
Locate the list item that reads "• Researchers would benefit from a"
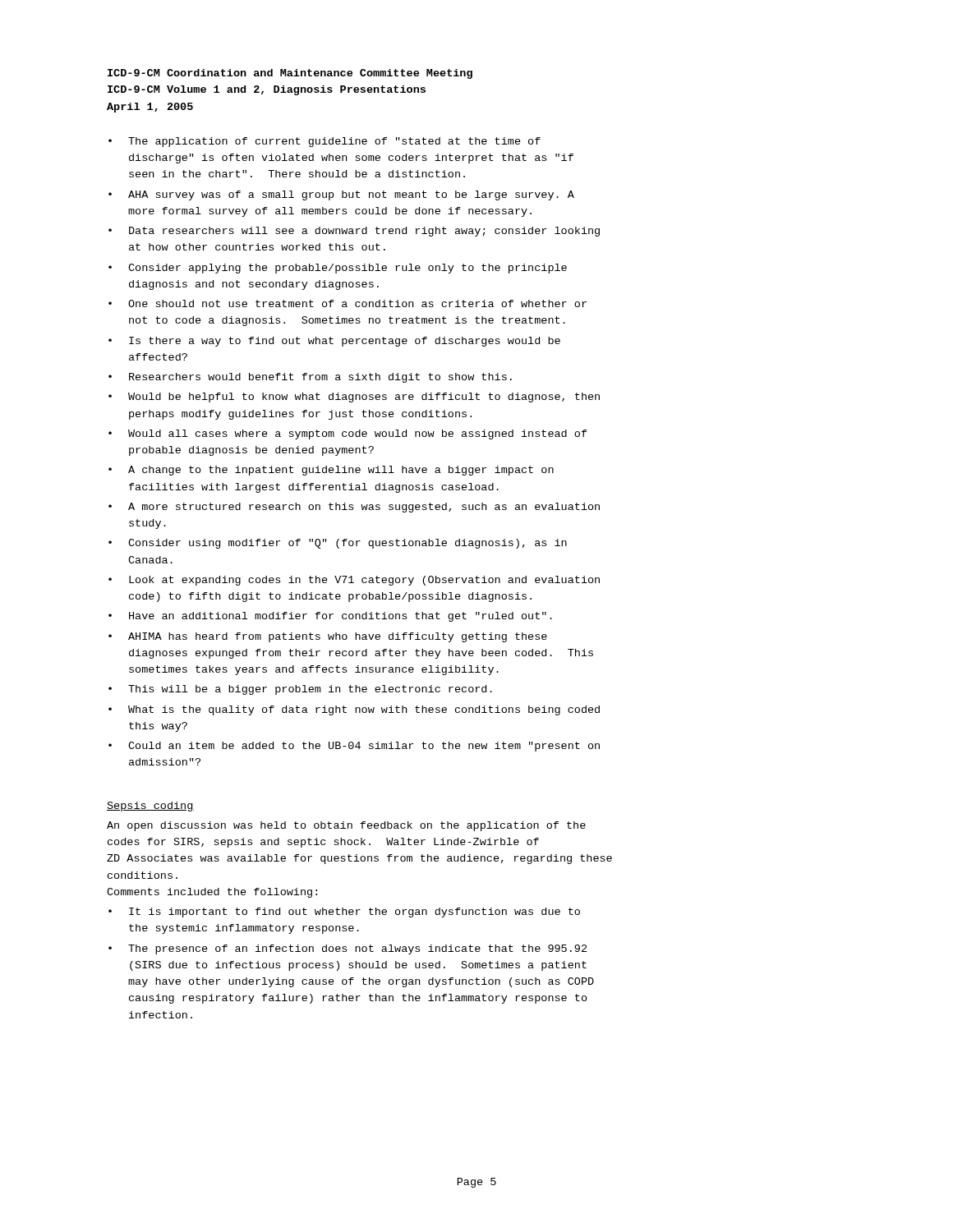click(x=489, y=378)
